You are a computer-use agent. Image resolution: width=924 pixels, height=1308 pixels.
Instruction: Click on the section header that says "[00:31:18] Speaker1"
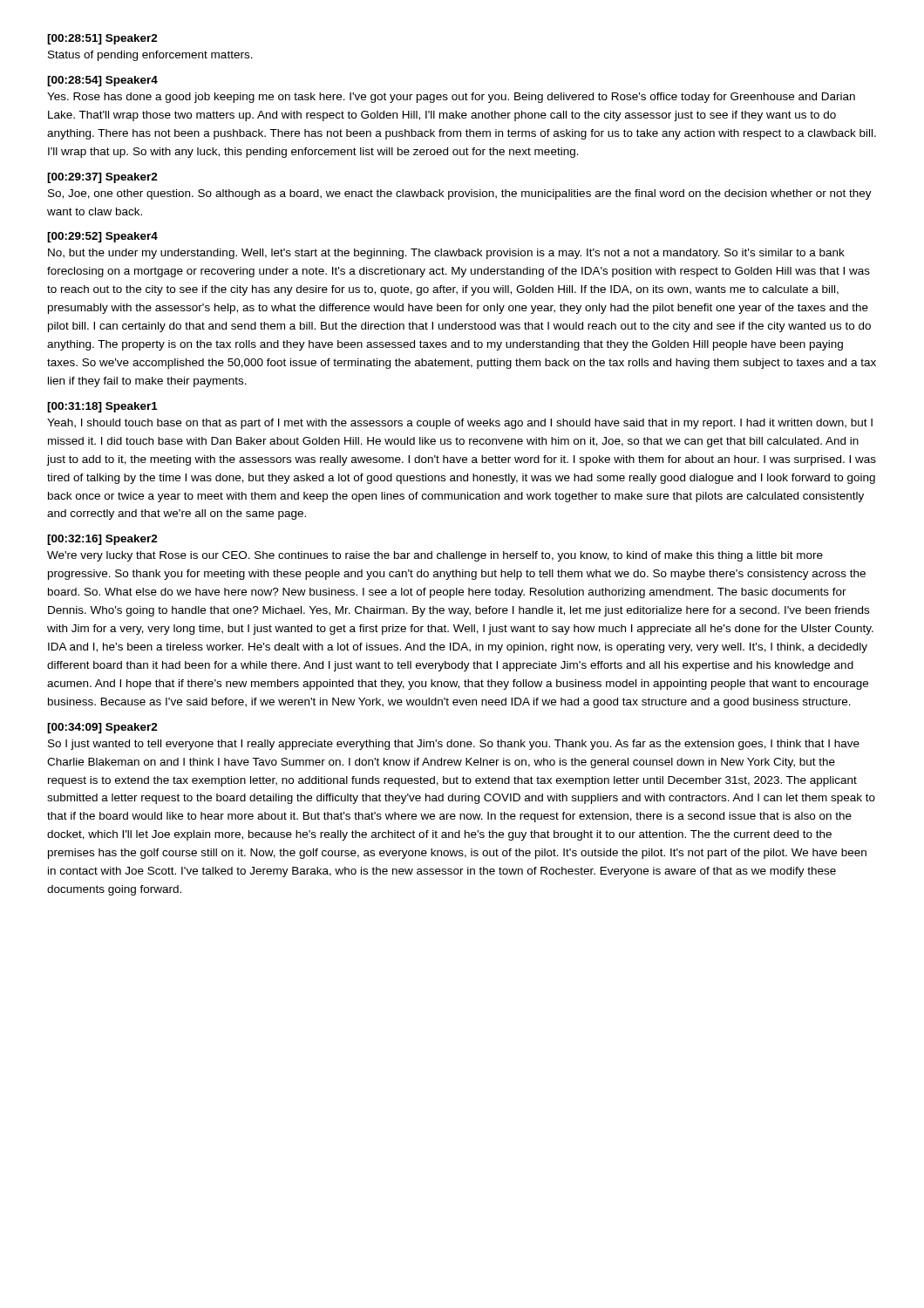tap(102, 406)
